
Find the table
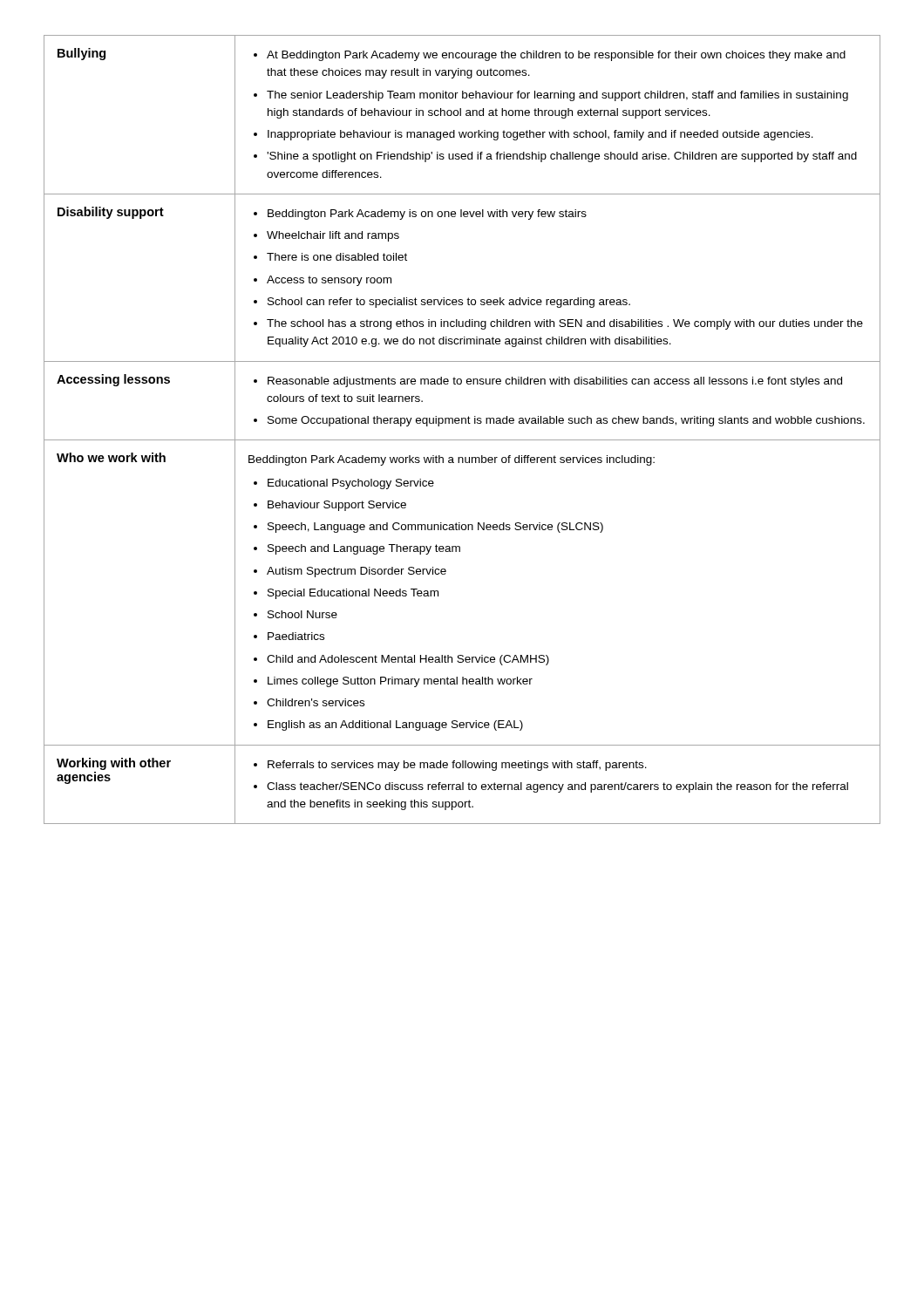[462, 430]
